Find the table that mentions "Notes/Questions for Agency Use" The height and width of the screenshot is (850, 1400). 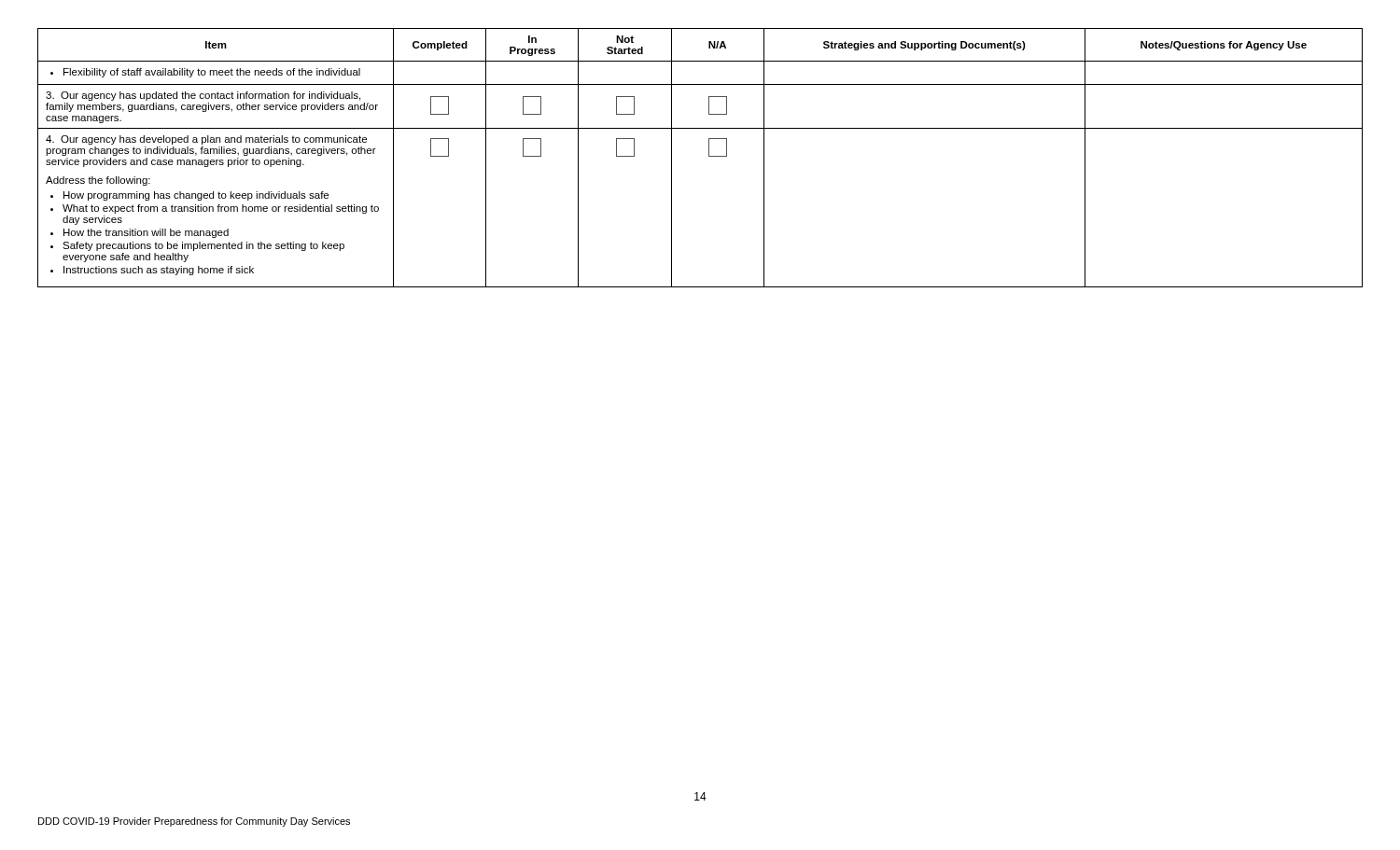[700, 158]
